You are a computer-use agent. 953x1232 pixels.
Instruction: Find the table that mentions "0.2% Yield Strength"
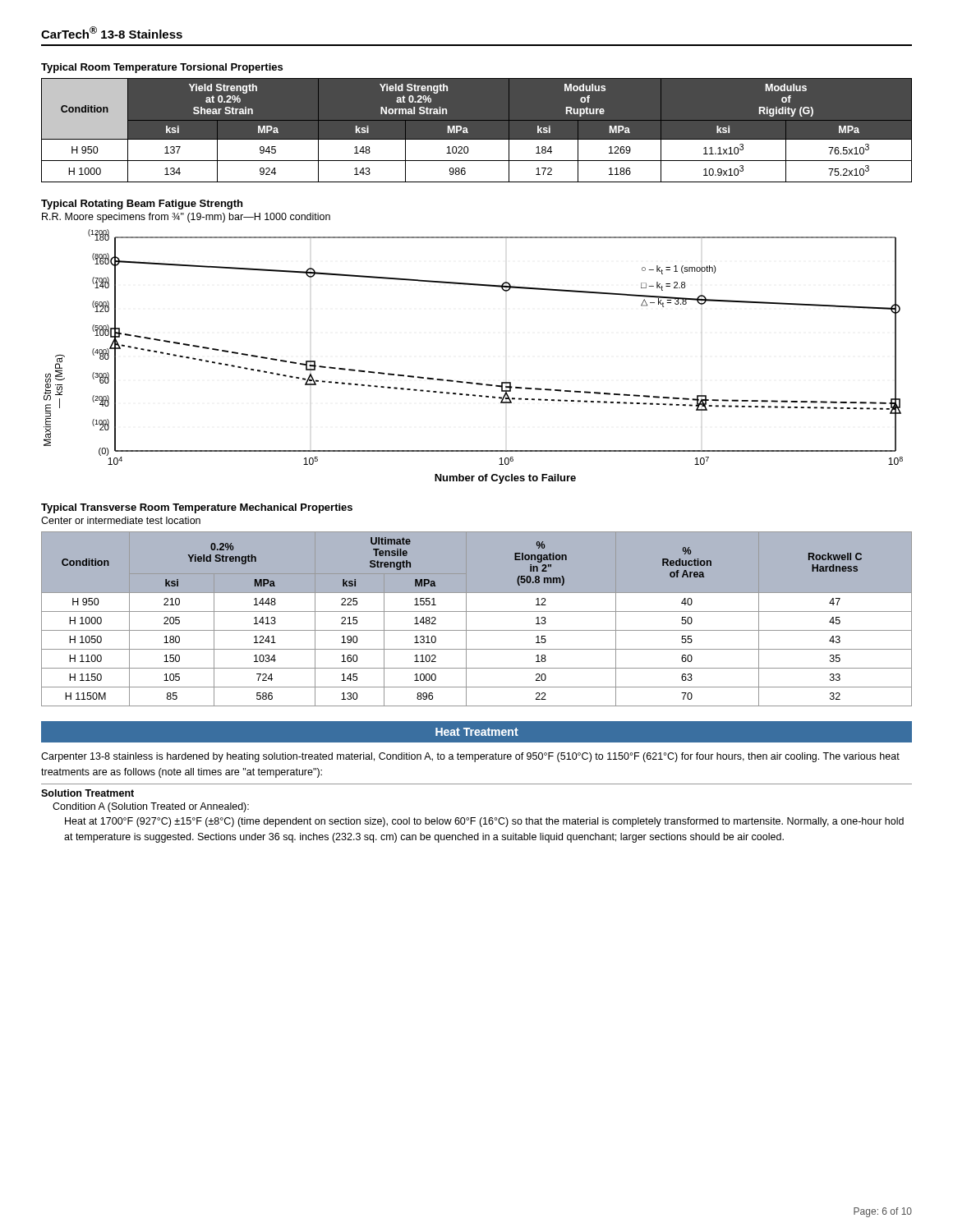[476, 619]
